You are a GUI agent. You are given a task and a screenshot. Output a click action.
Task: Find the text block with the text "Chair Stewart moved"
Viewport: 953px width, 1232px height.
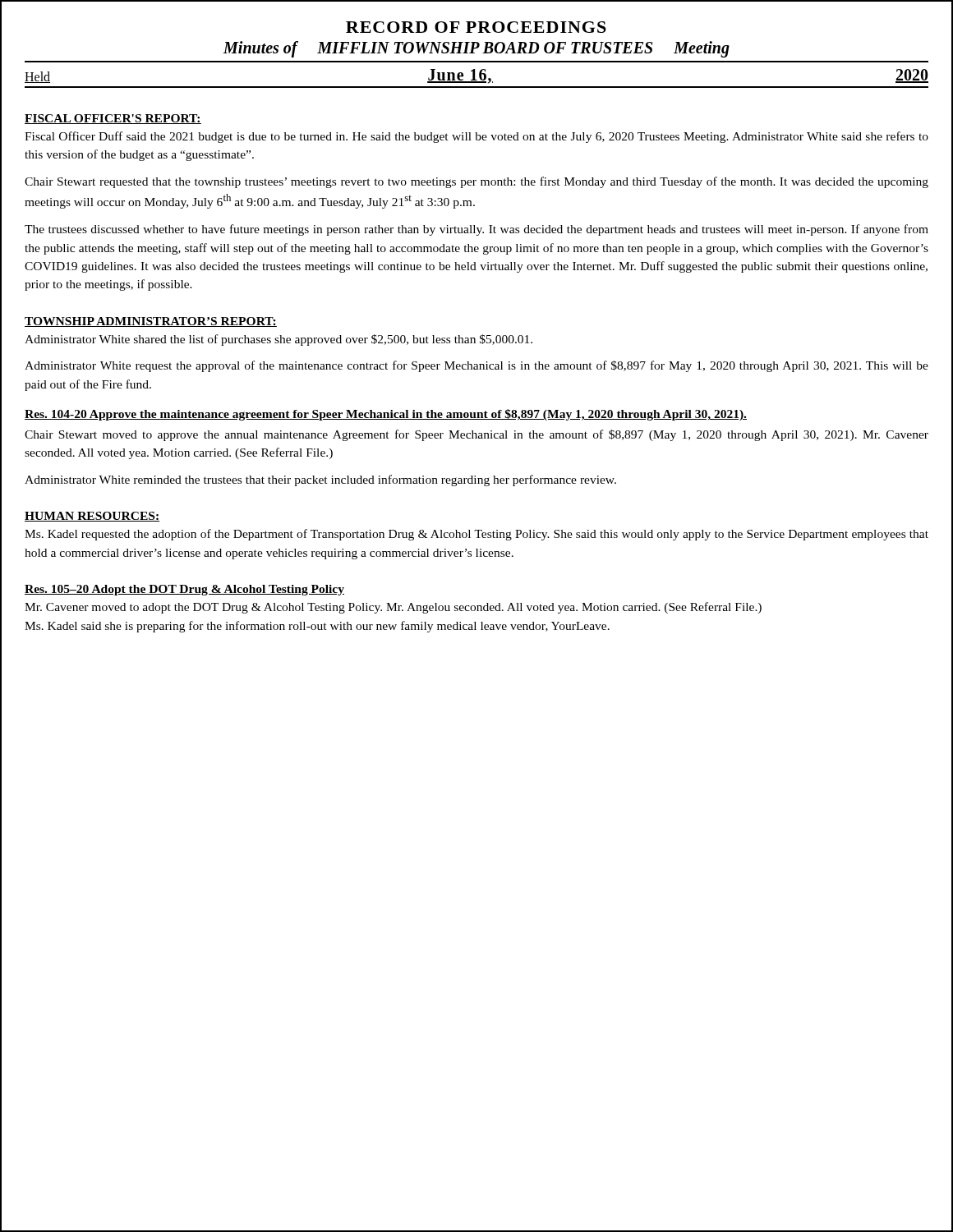coord(476,443)
